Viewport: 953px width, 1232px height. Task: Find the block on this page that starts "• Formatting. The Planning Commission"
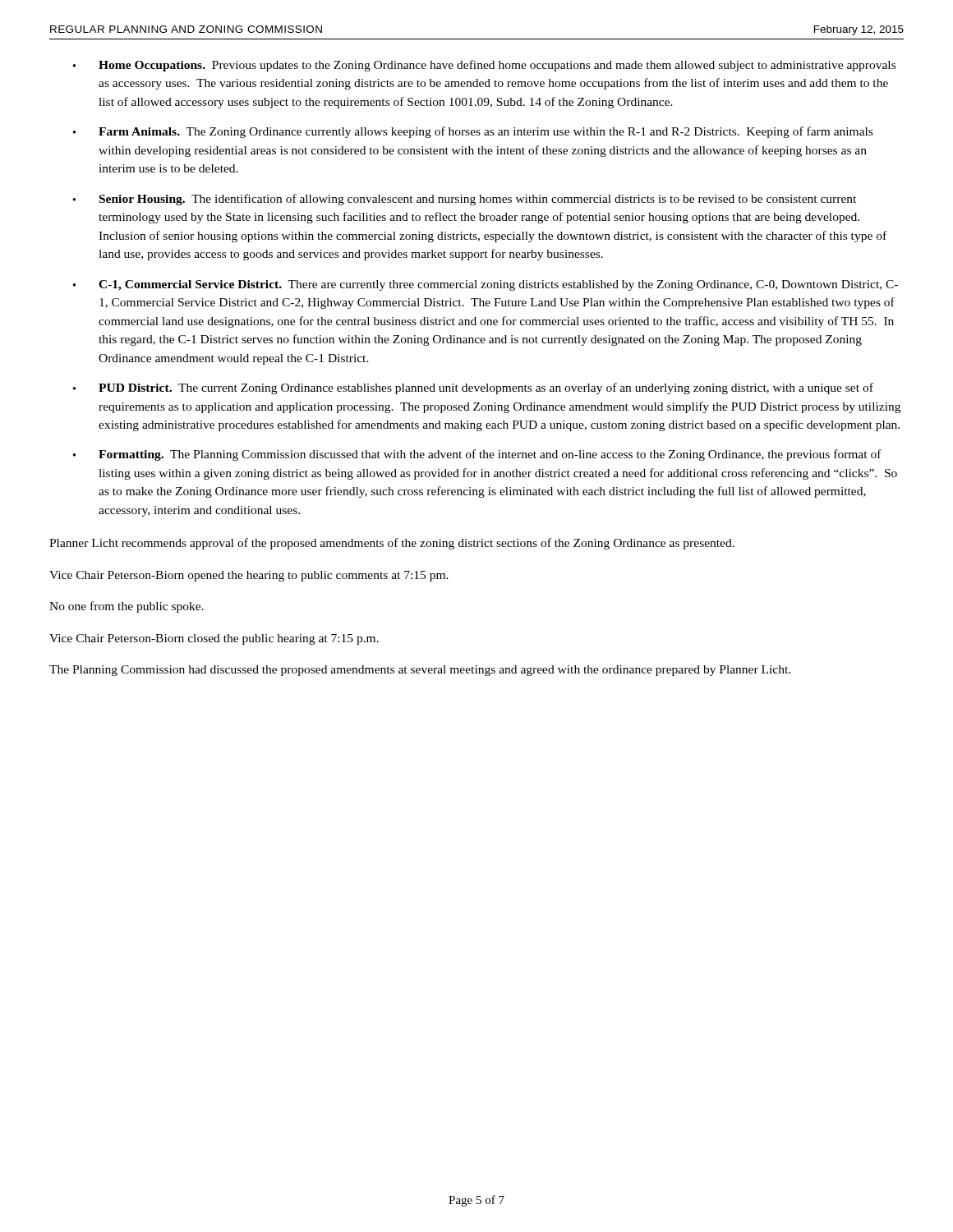[x=488, y=482]
